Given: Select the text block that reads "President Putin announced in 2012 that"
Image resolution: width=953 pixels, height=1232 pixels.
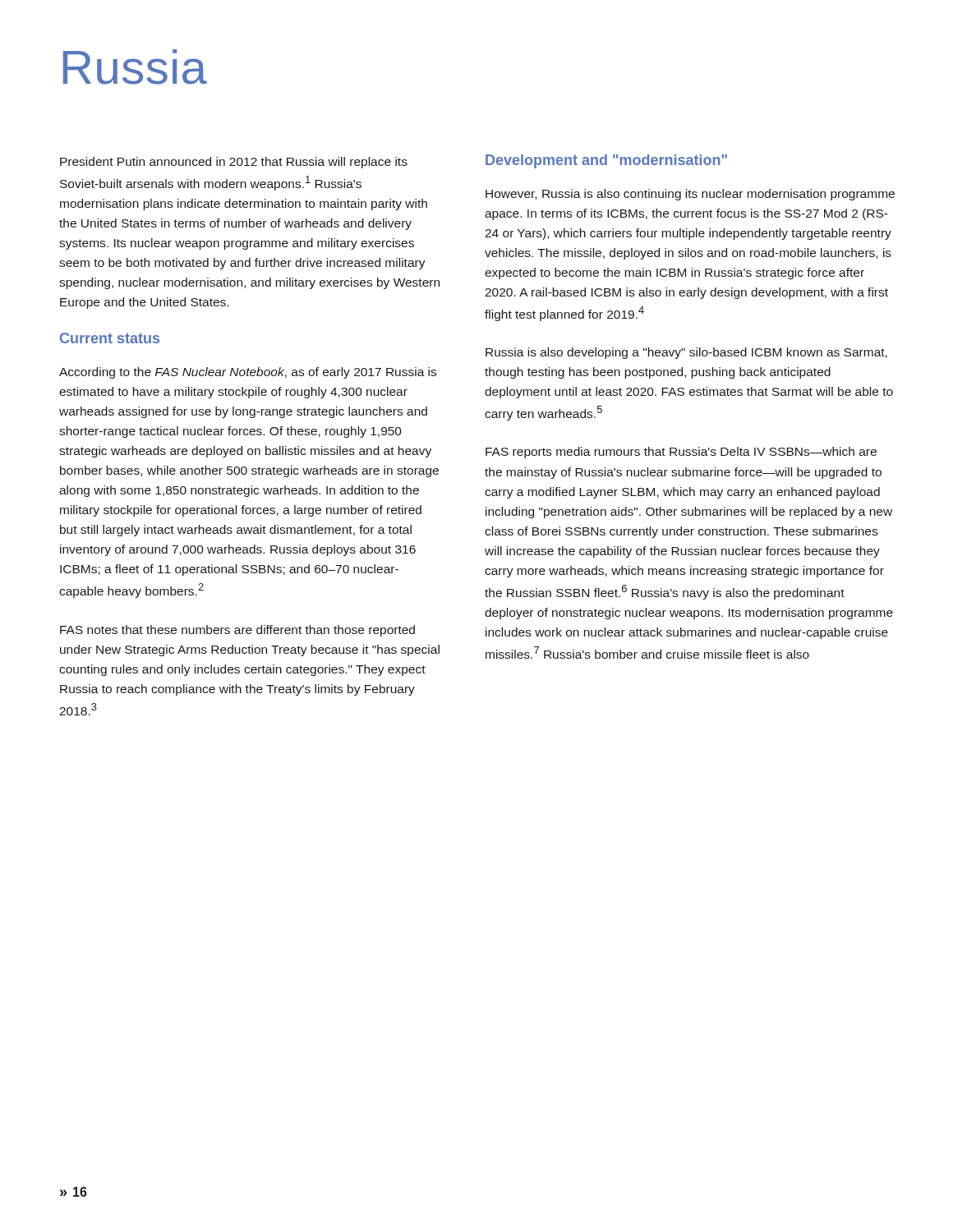Looking at the screenshot, I should point(250,232).
